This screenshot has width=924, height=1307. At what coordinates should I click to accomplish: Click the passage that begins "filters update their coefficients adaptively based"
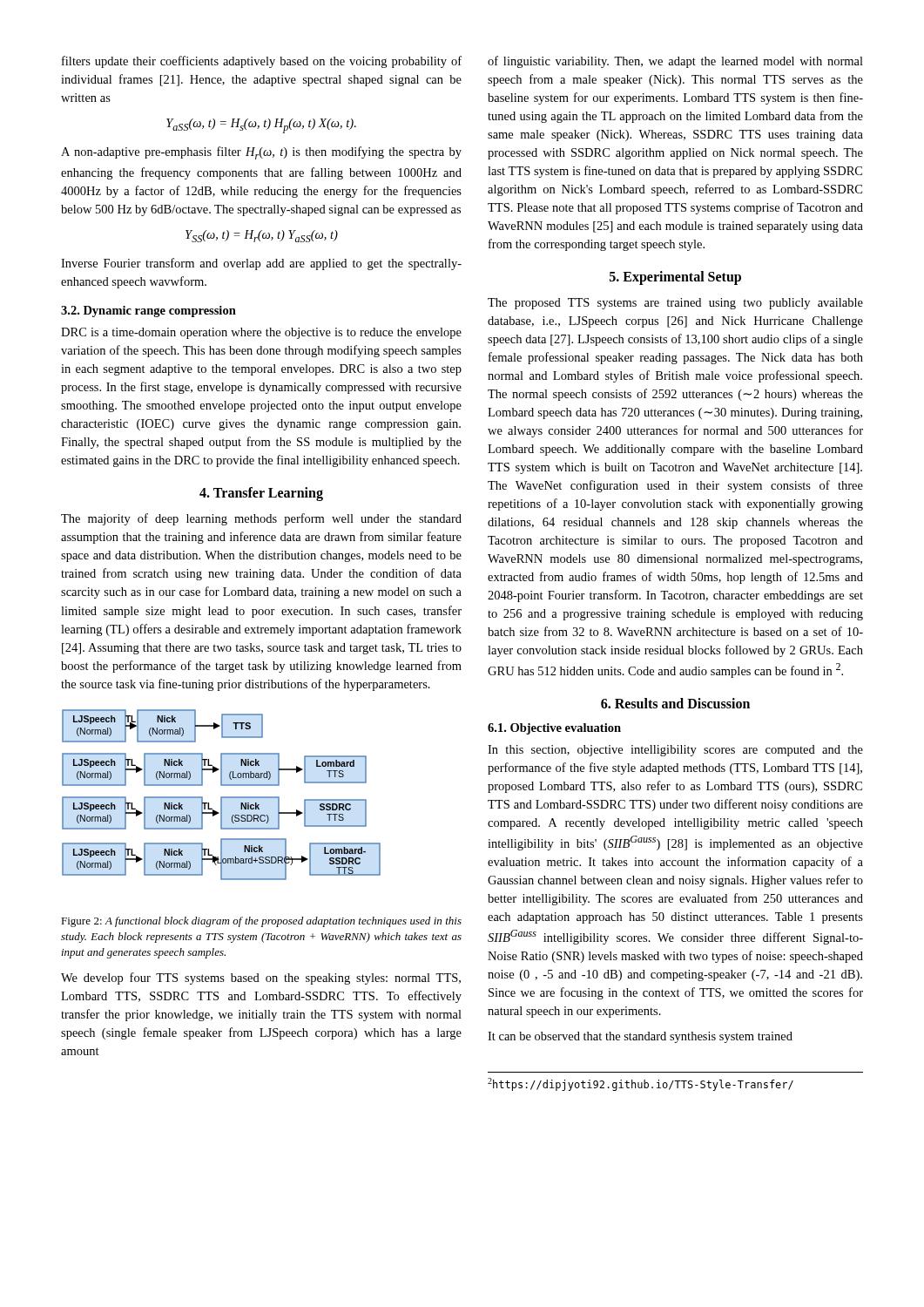click(x=261, y=80)
